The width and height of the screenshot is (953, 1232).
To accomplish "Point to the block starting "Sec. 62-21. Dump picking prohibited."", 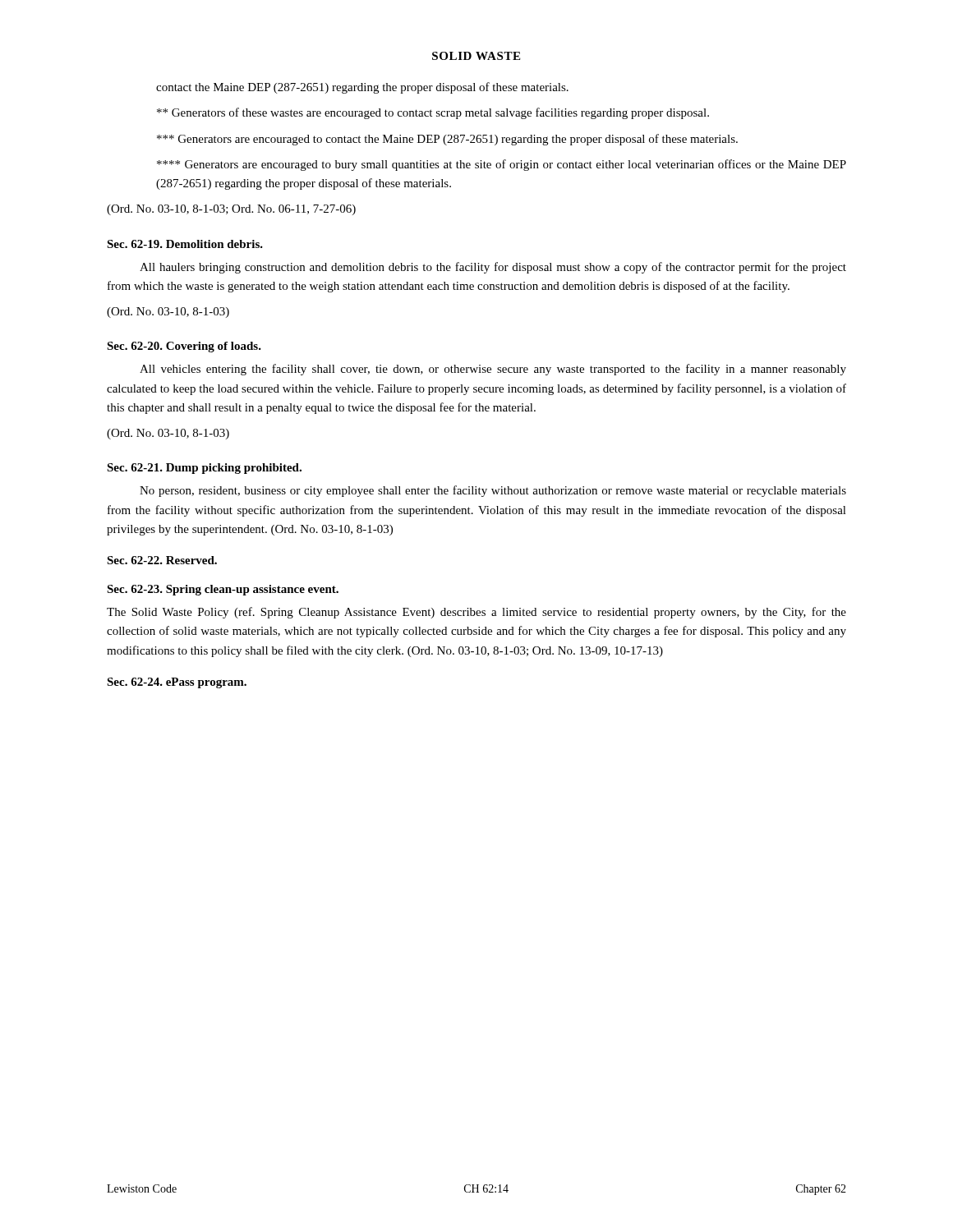I will tap(204, 468).
